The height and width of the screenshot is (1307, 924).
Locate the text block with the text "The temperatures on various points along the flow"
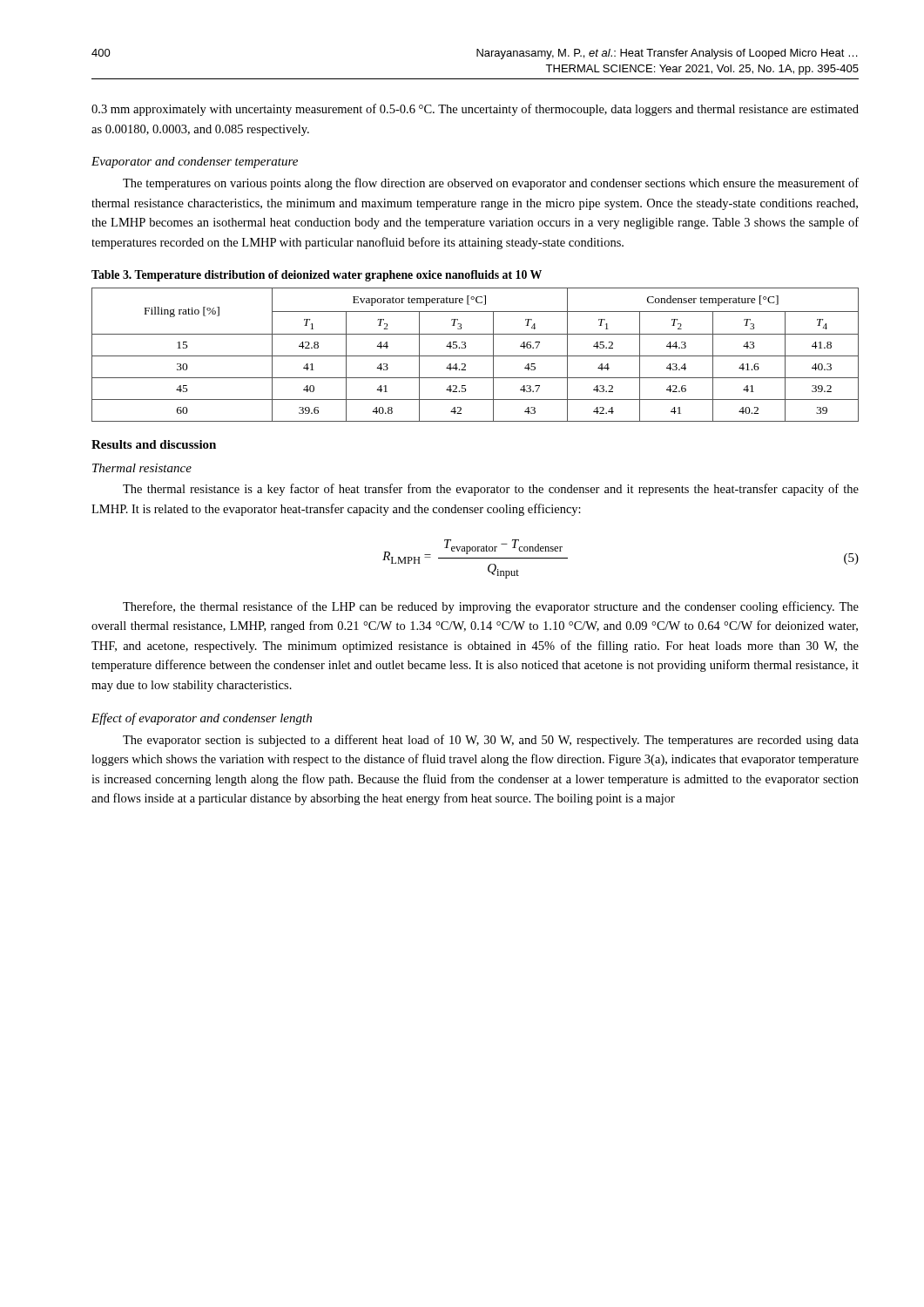click(475, 213)
